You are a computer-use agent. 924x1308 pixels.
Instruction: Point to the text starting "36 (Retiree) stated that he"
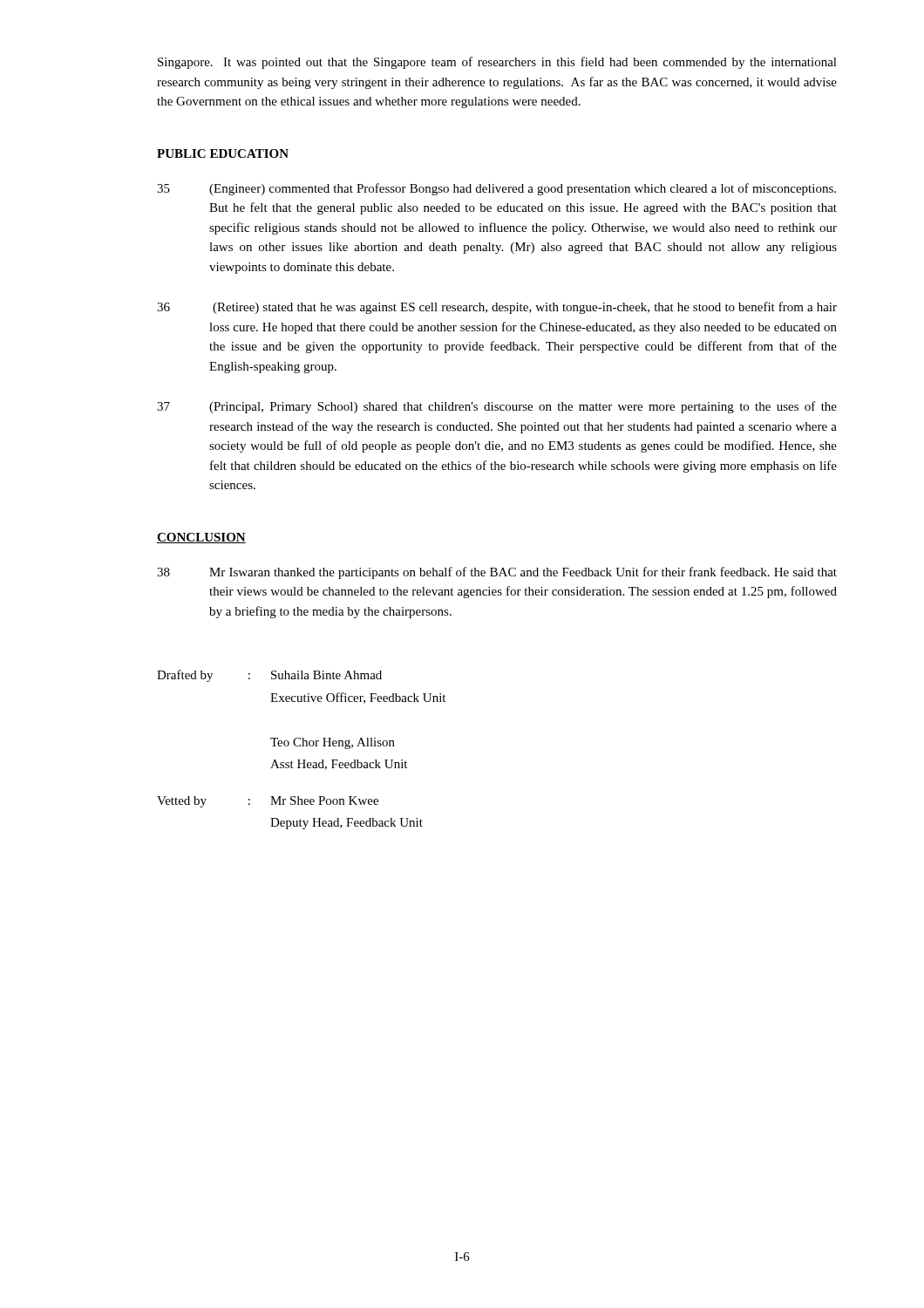click(497, 337)
